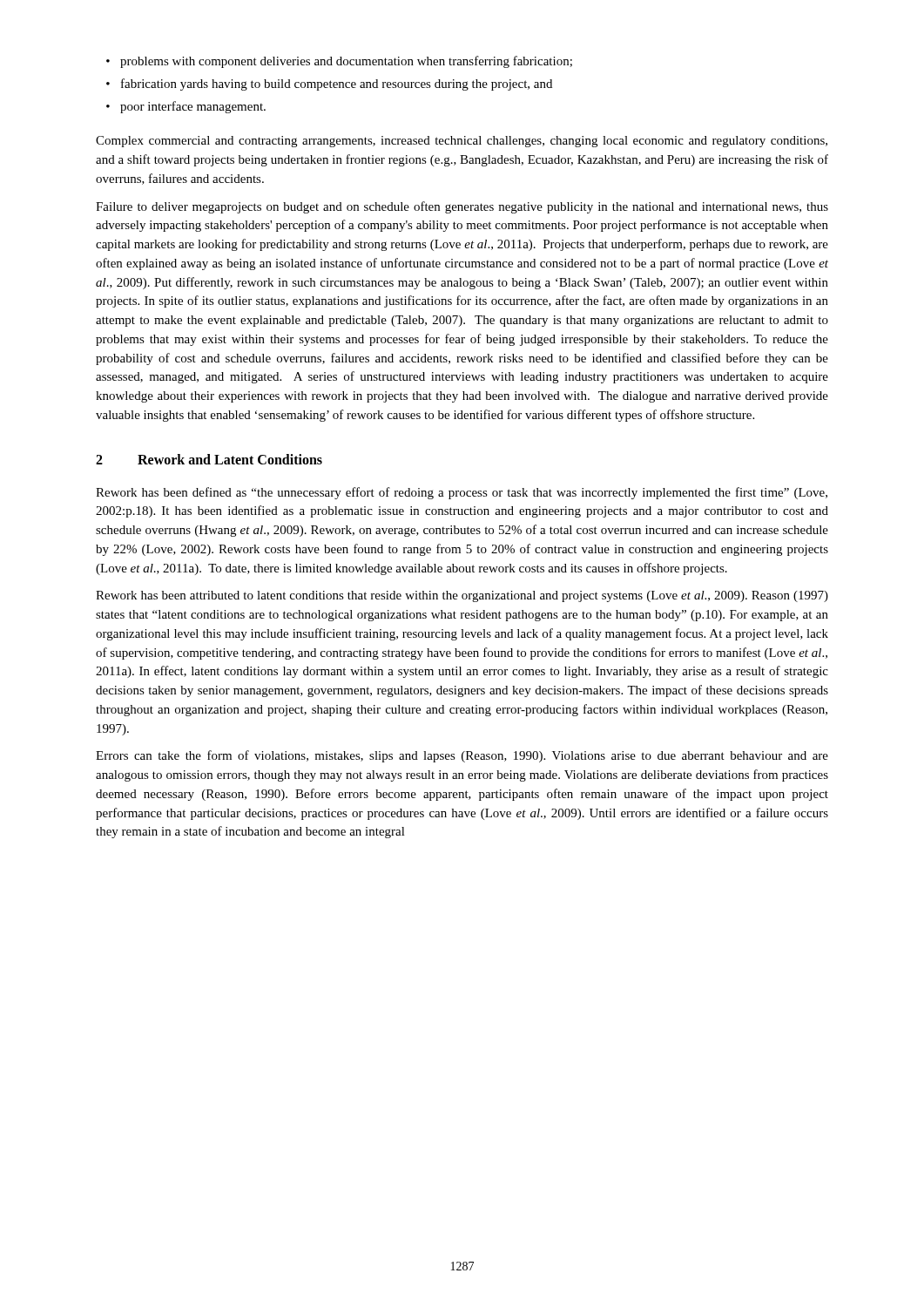Point to the element starting "Complex commercial and"
924x1307 pixels.
[462, 159]
